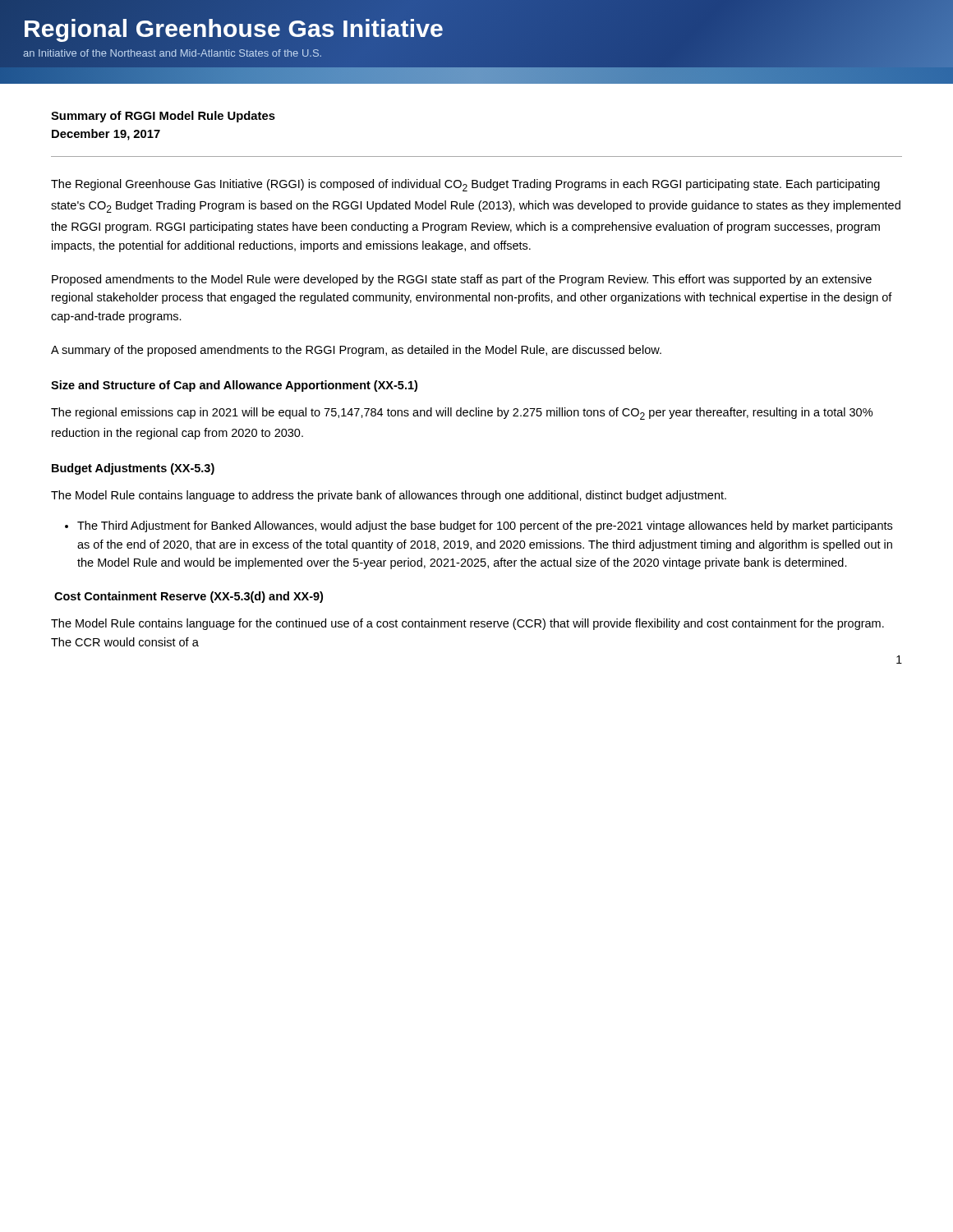Click on the text block starting "The Third Adjustment"

click(481, 545)
